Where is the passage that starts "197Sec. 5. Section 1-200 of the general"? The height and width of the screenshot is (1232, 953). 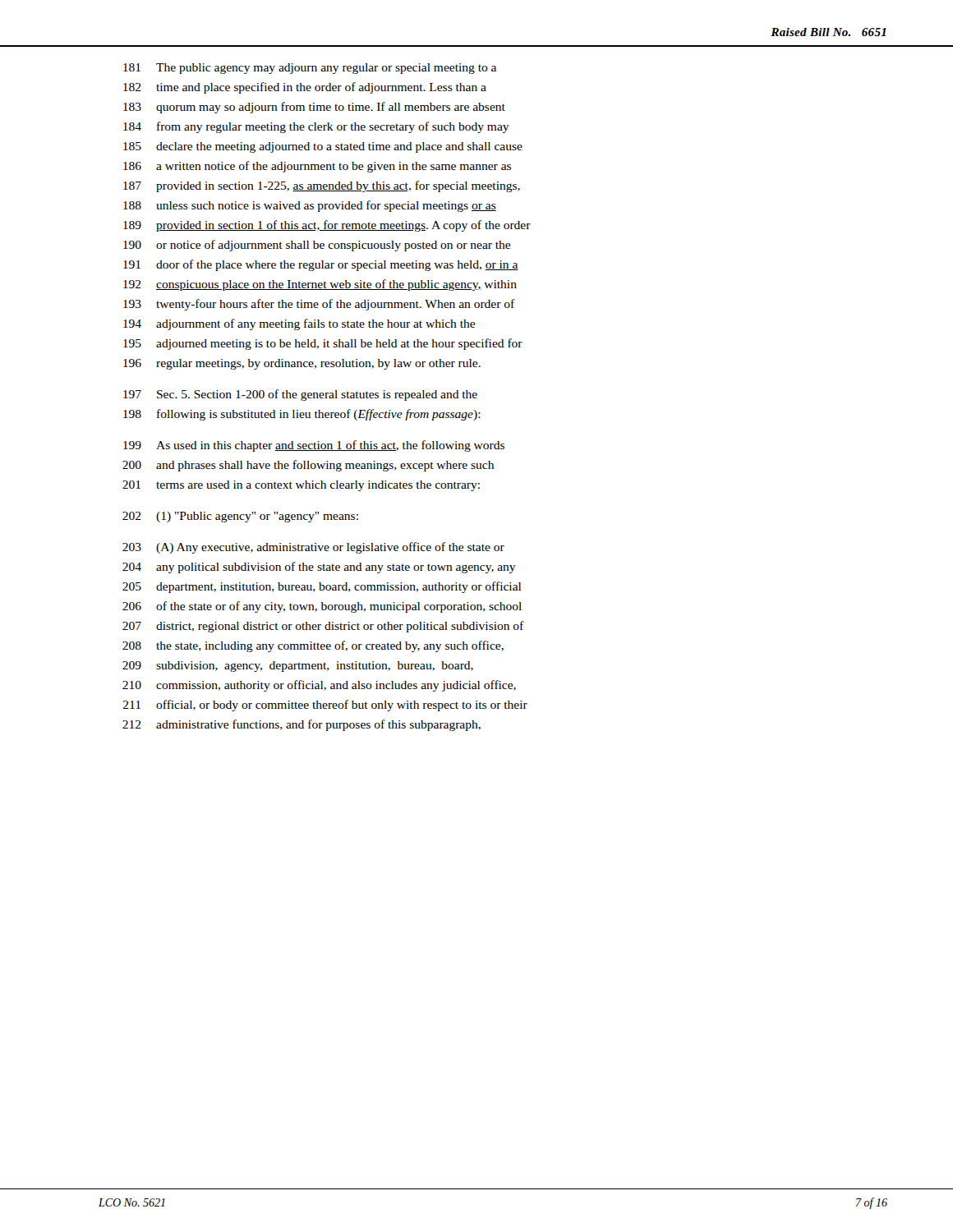[300, 395]
